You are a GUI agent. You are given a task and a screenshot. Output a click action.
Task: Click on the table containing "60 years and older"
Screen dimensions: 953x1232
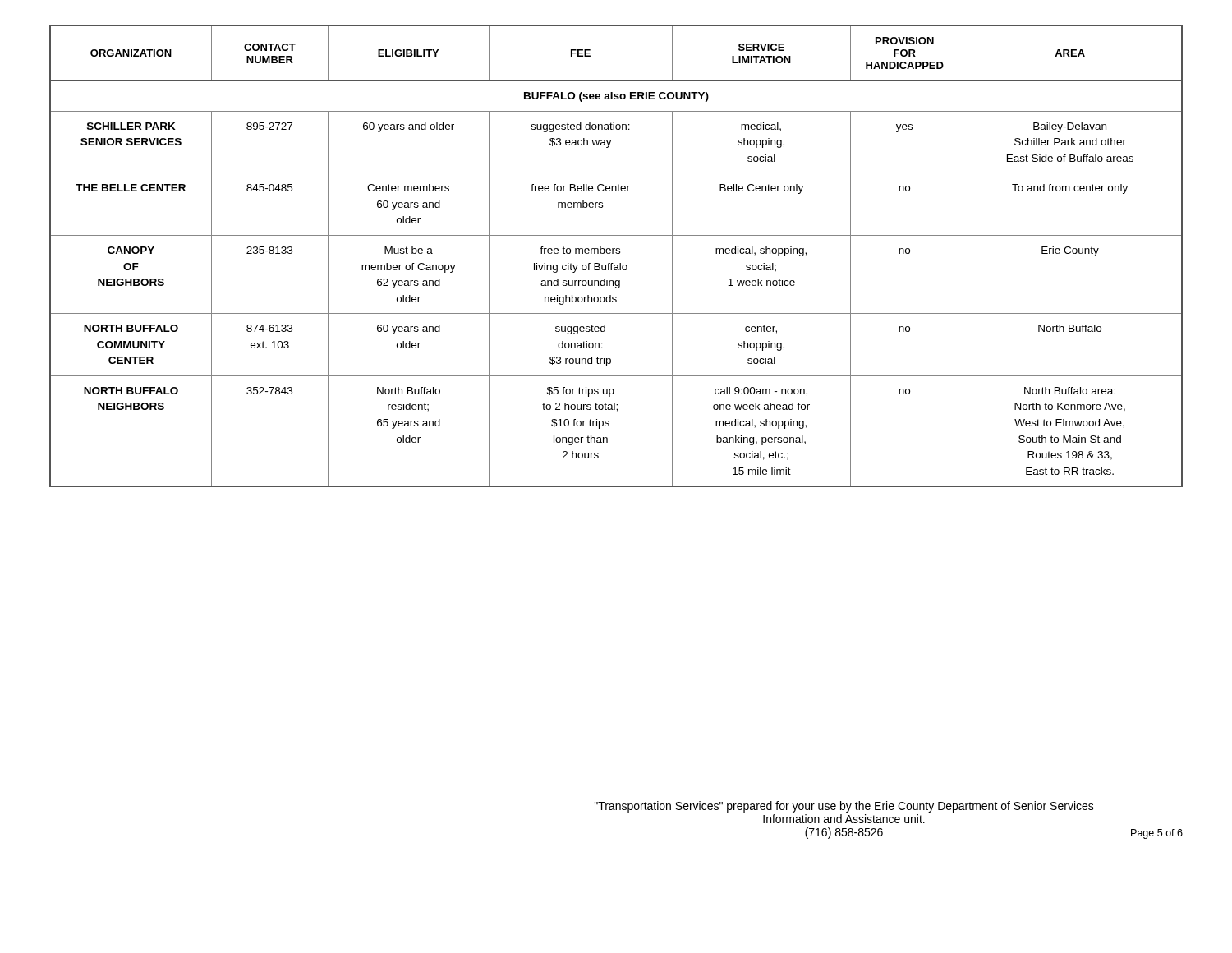pos(616,256)
